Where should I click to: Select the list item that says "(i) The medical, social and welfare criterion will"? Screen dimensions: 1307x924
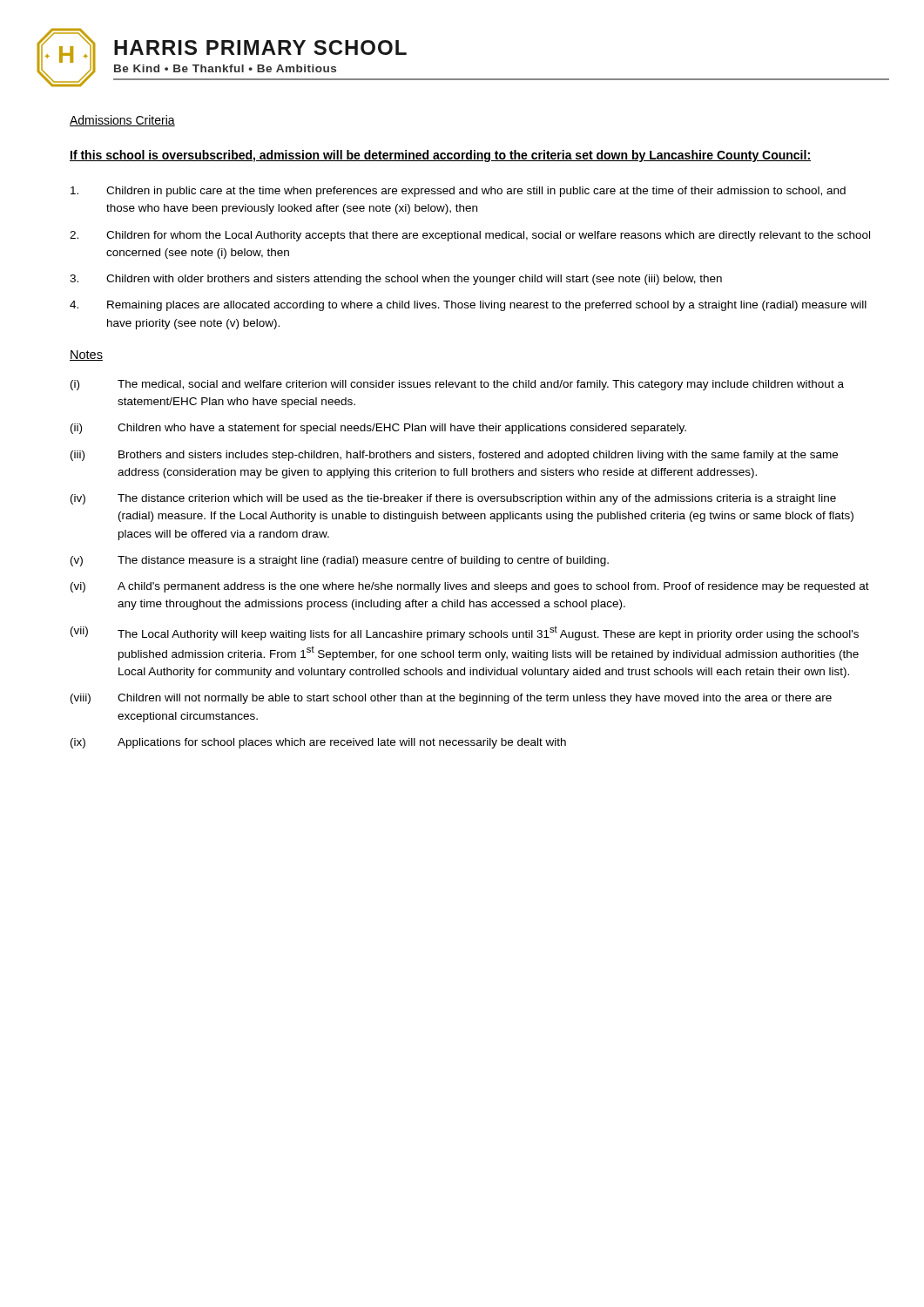coord(471,393)
